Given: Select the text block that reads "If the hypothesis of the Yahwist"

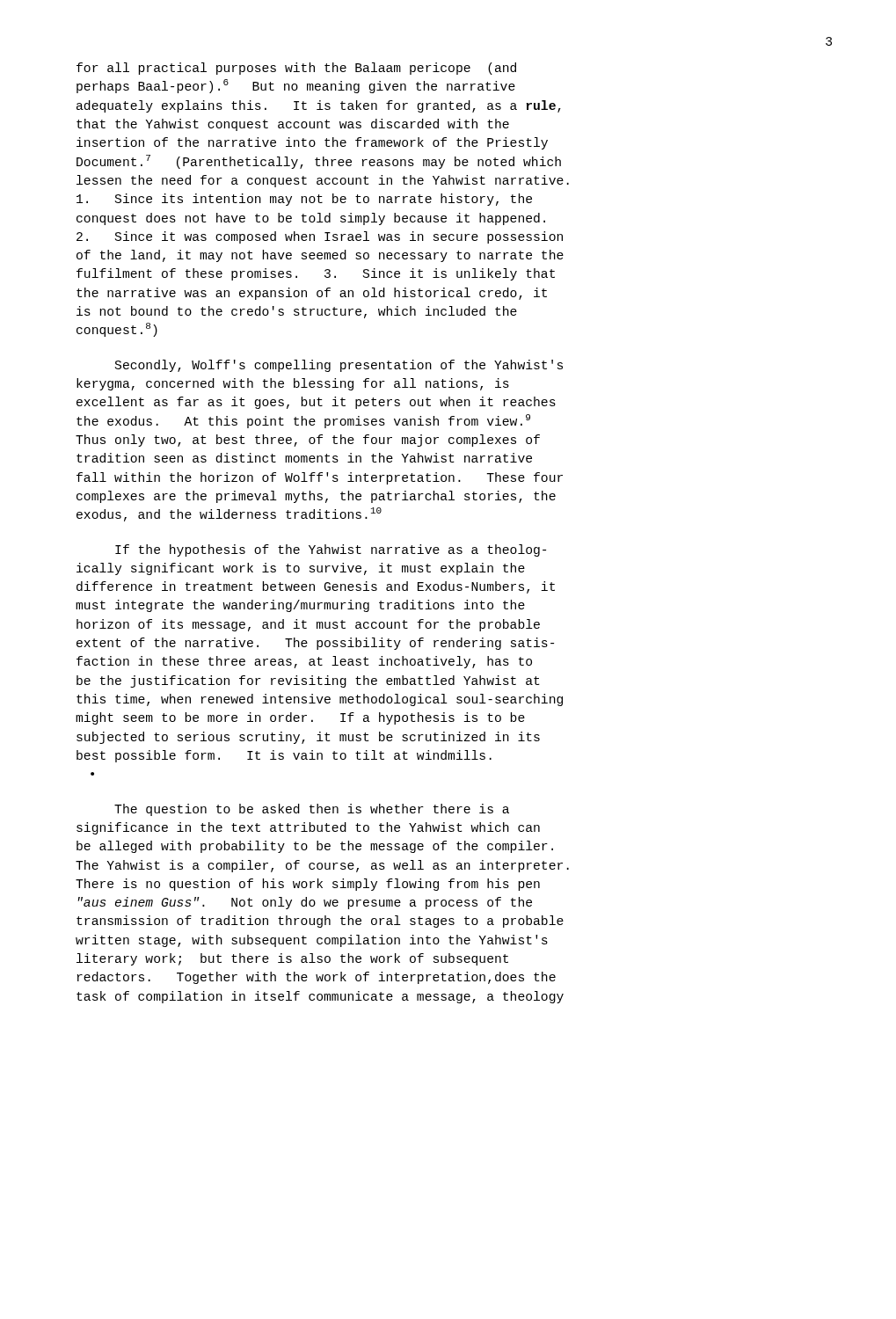Looking at the screenshot, I should [x=320, y=662].
